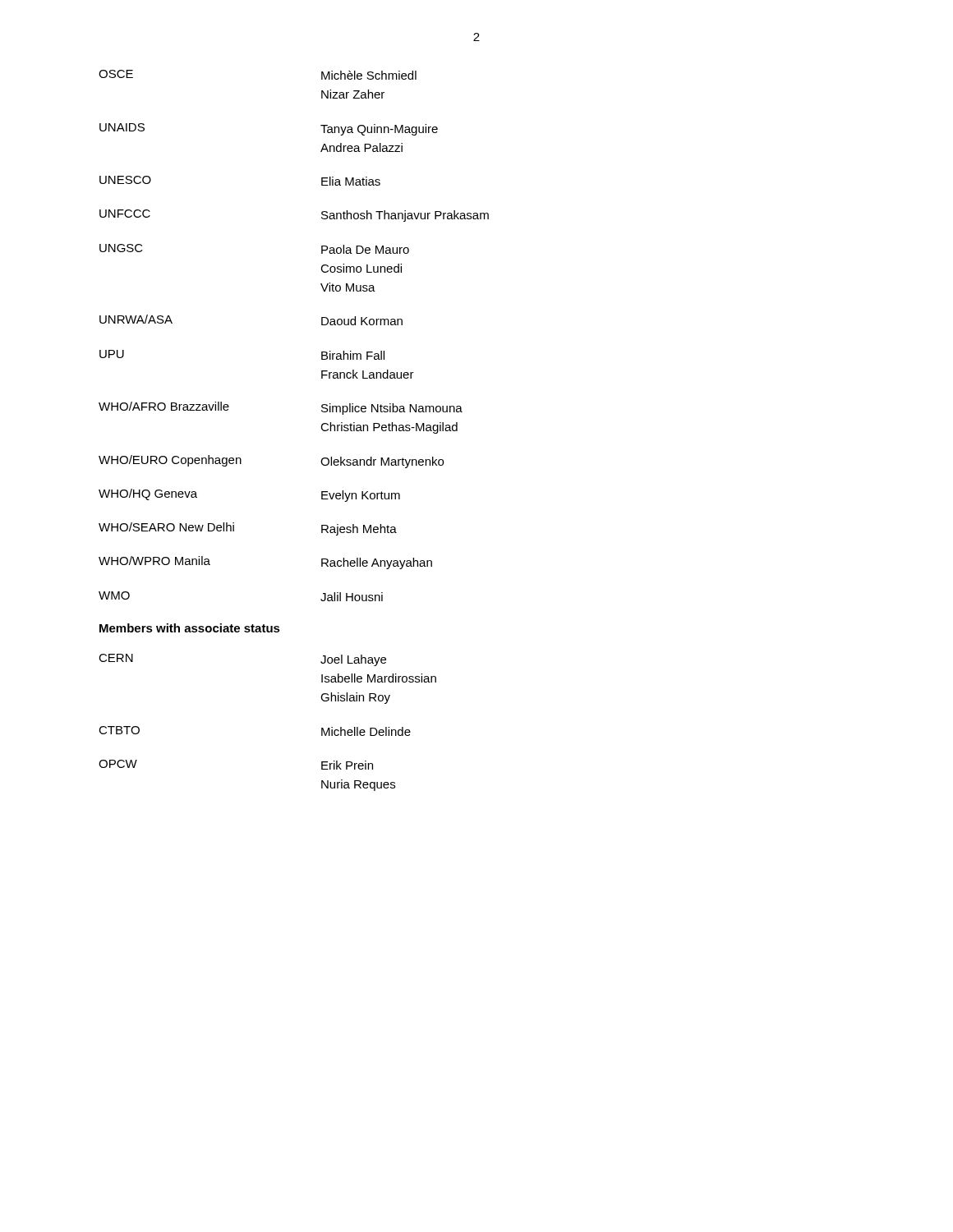Find the text starting "WHO/HQ Geneva Evelyn"
The height and width of the screenshot is (1232, 953).
144,496
